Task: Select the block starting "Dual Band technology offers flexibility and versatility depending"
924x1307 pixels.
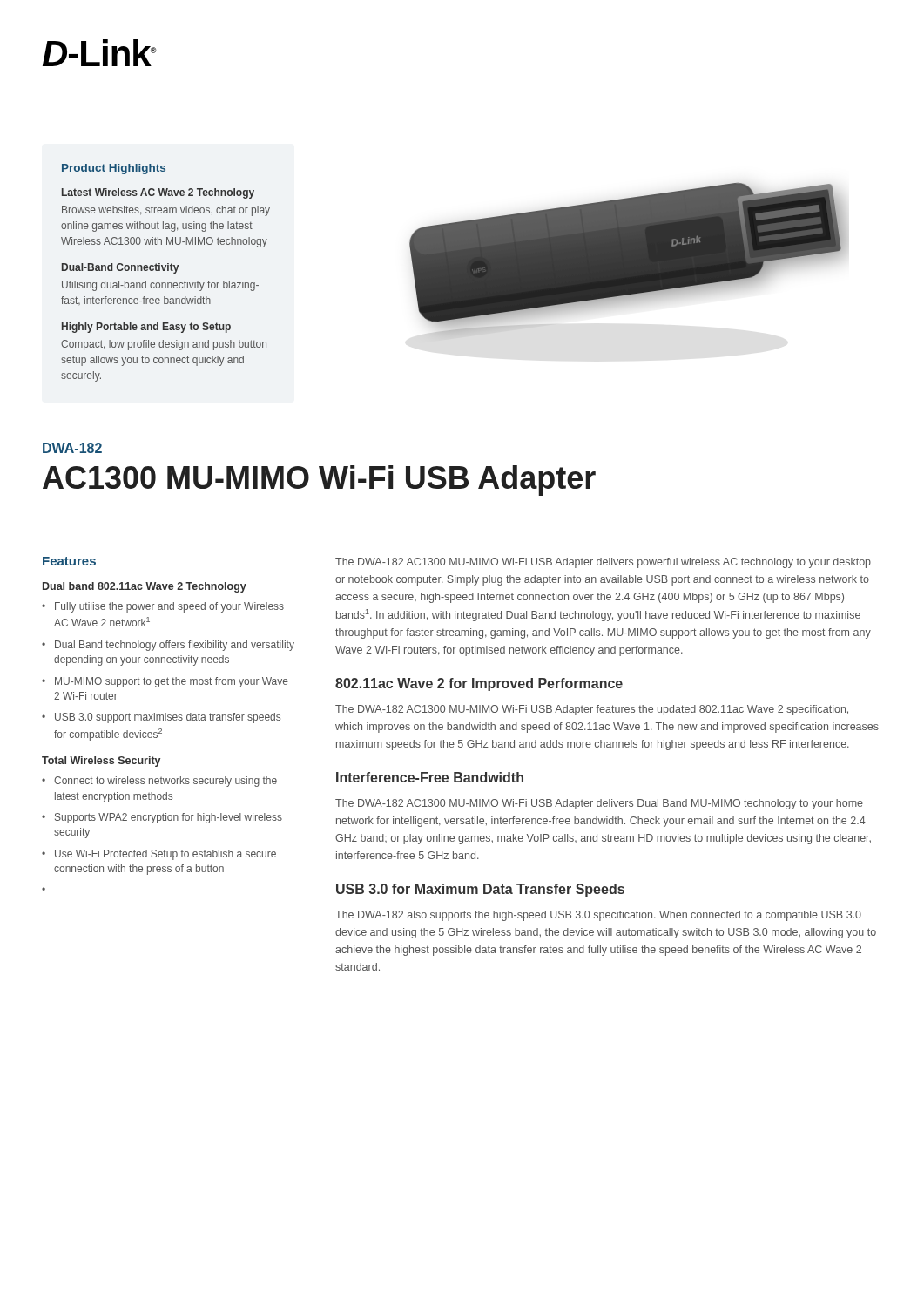Action: 174,652
